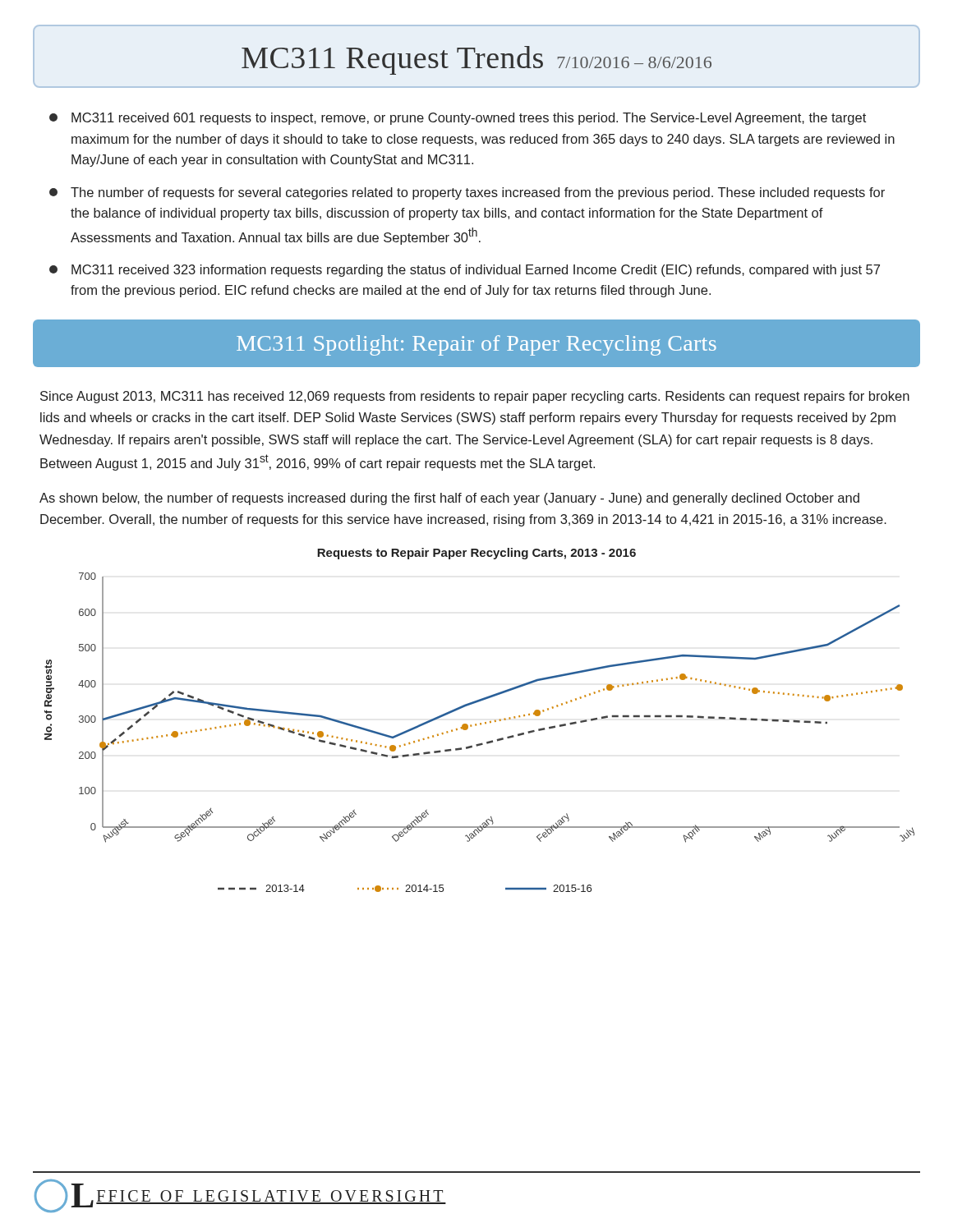
Task: Select the text block starting "MC311 Spotlight: Repair of Paper"
Action: pyautogui.click(x=476, y=343)
